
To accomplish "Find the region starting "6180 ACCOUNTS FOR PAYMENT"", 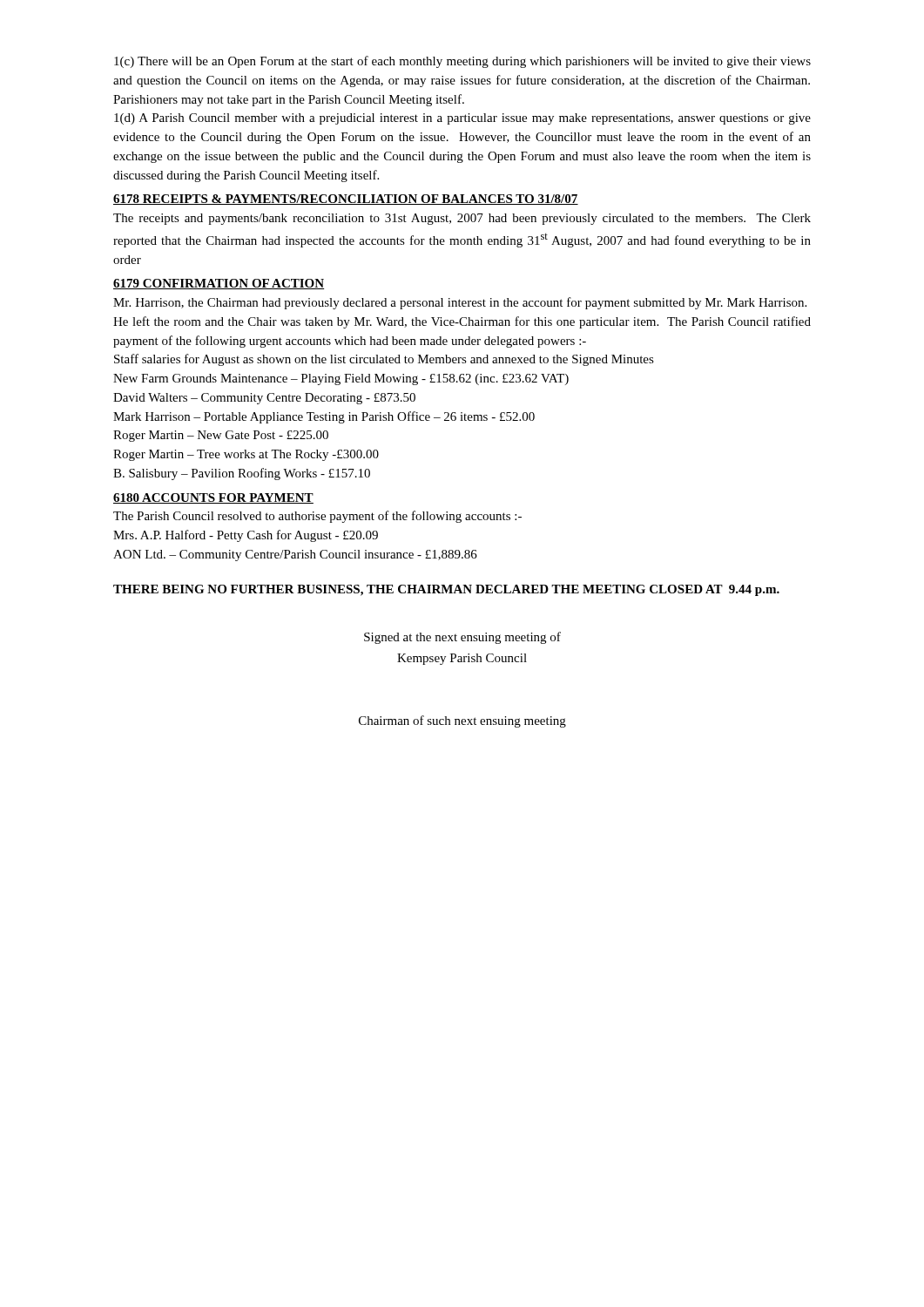I will tap(213, 497).
